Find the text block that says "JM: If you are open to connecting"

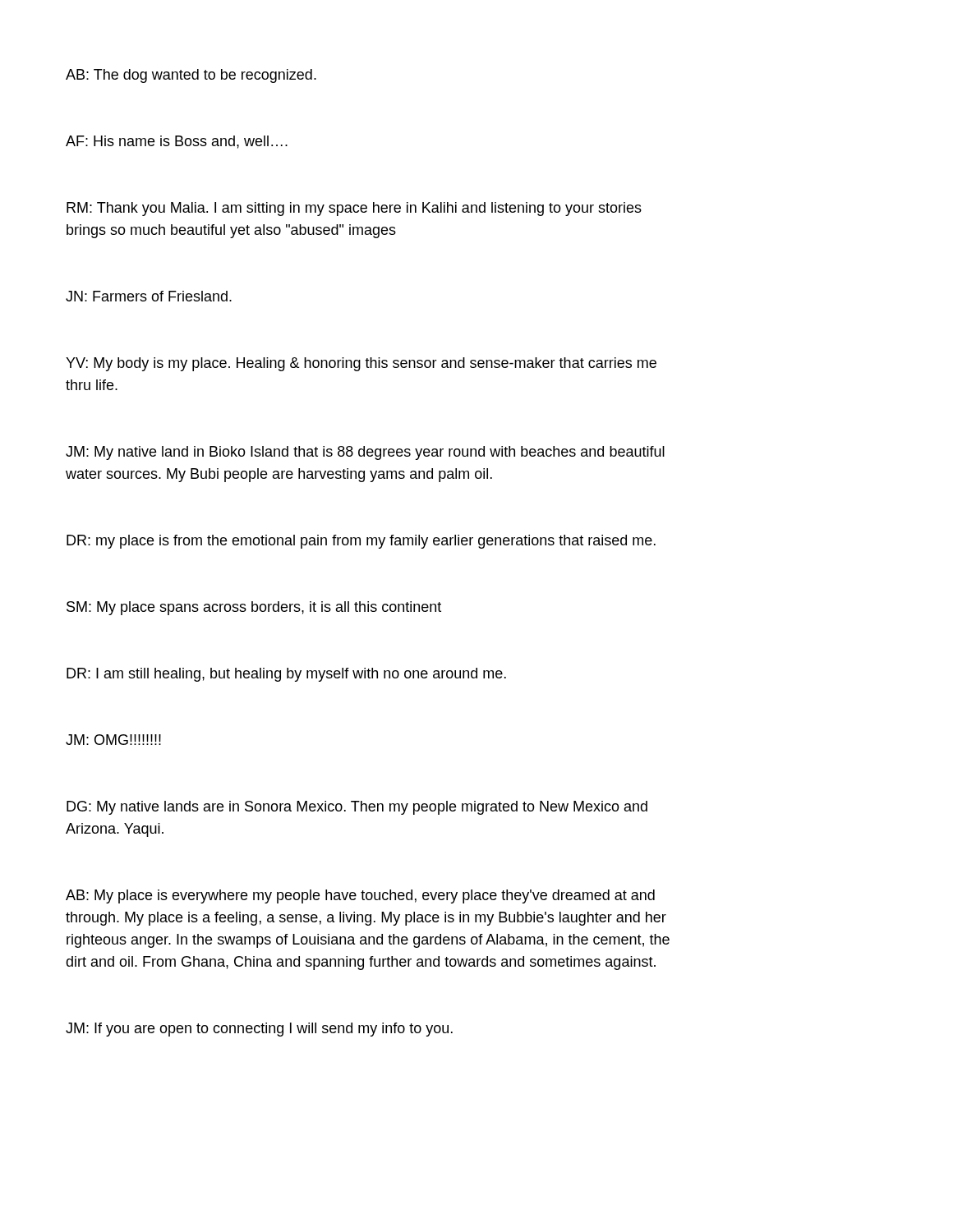click(260, 1028)
